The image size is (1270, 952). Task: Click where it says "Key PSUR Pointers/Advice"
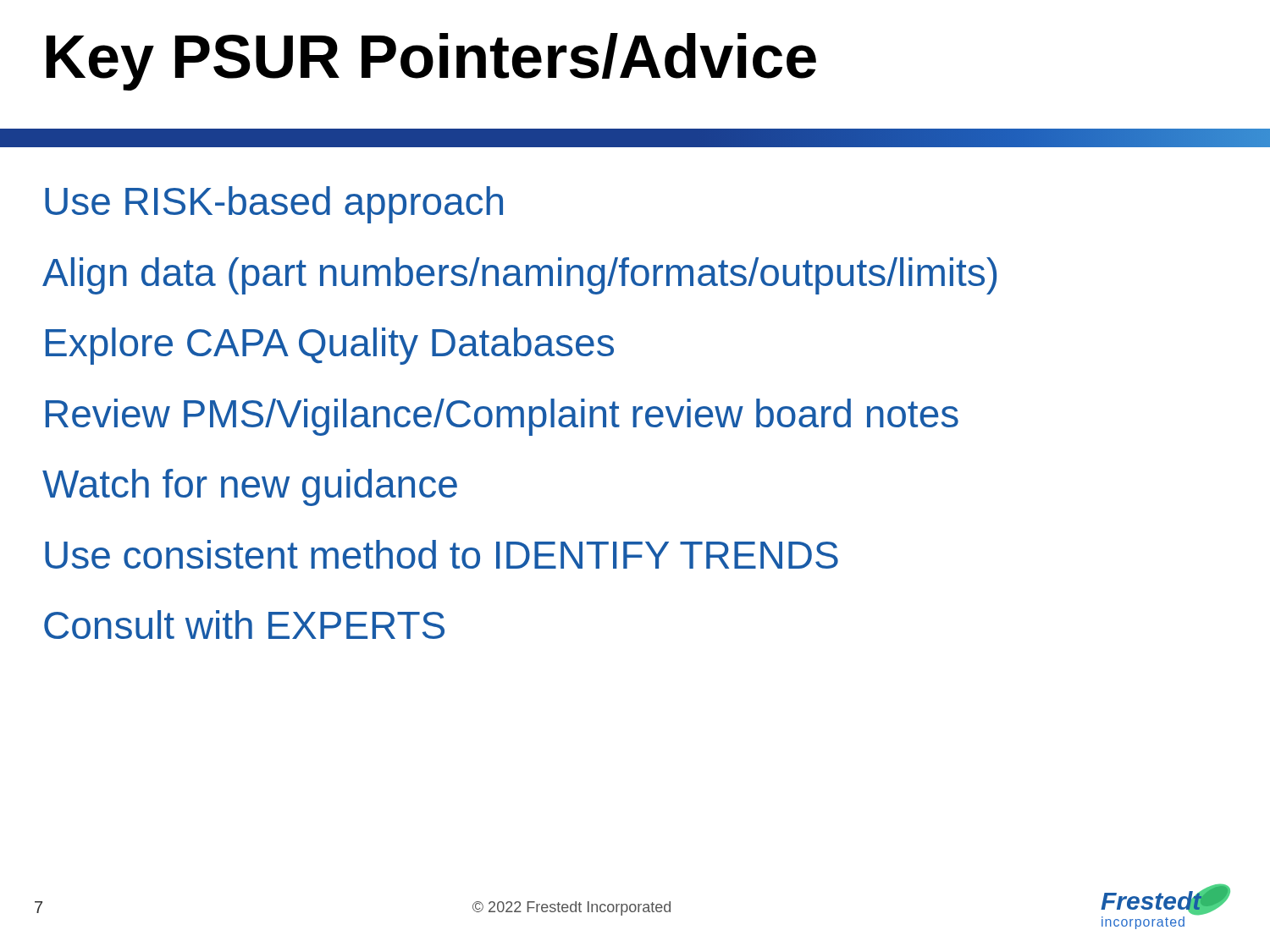[x=430, y=57]
